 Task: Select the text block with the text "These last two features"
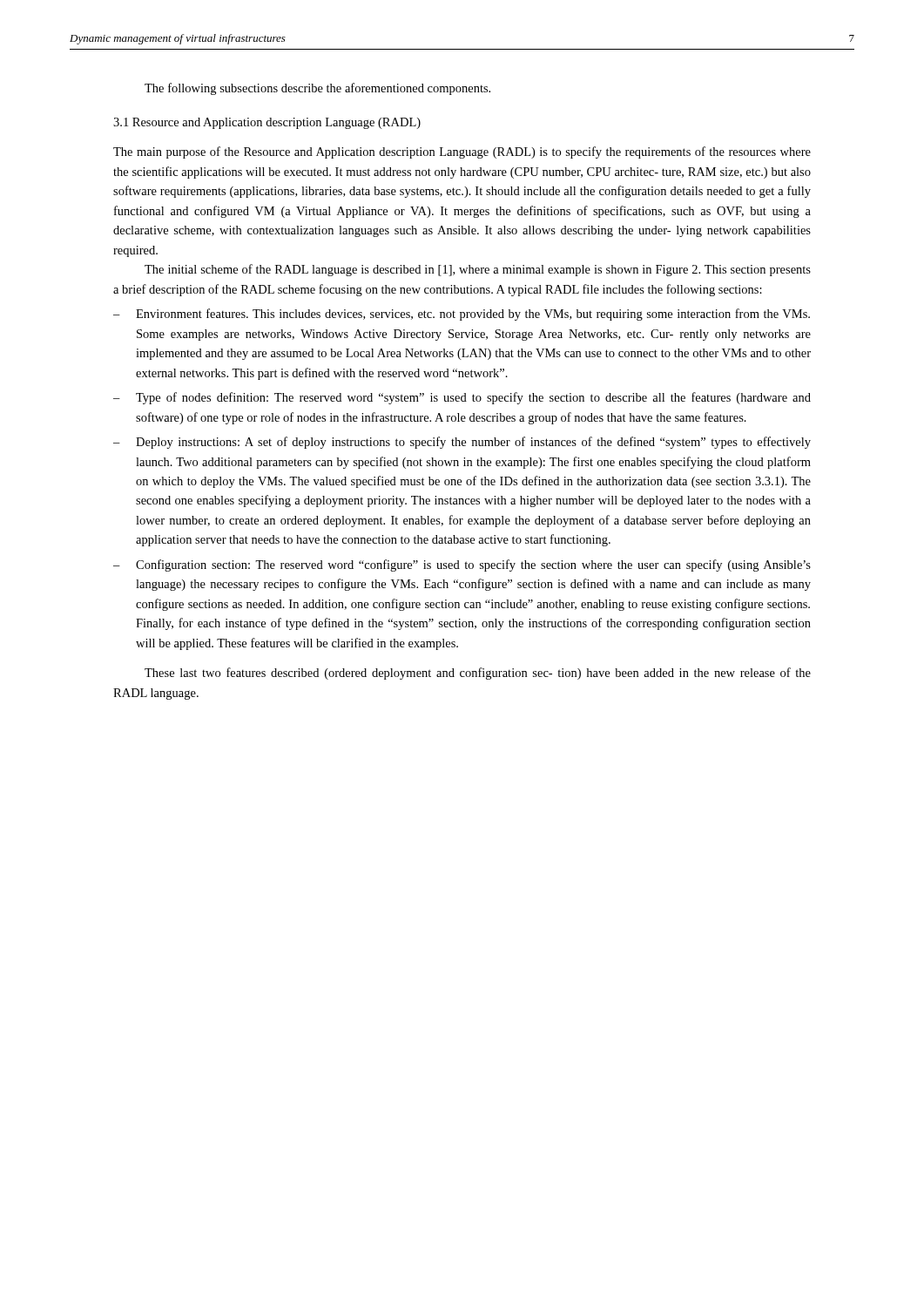[462, 683]
